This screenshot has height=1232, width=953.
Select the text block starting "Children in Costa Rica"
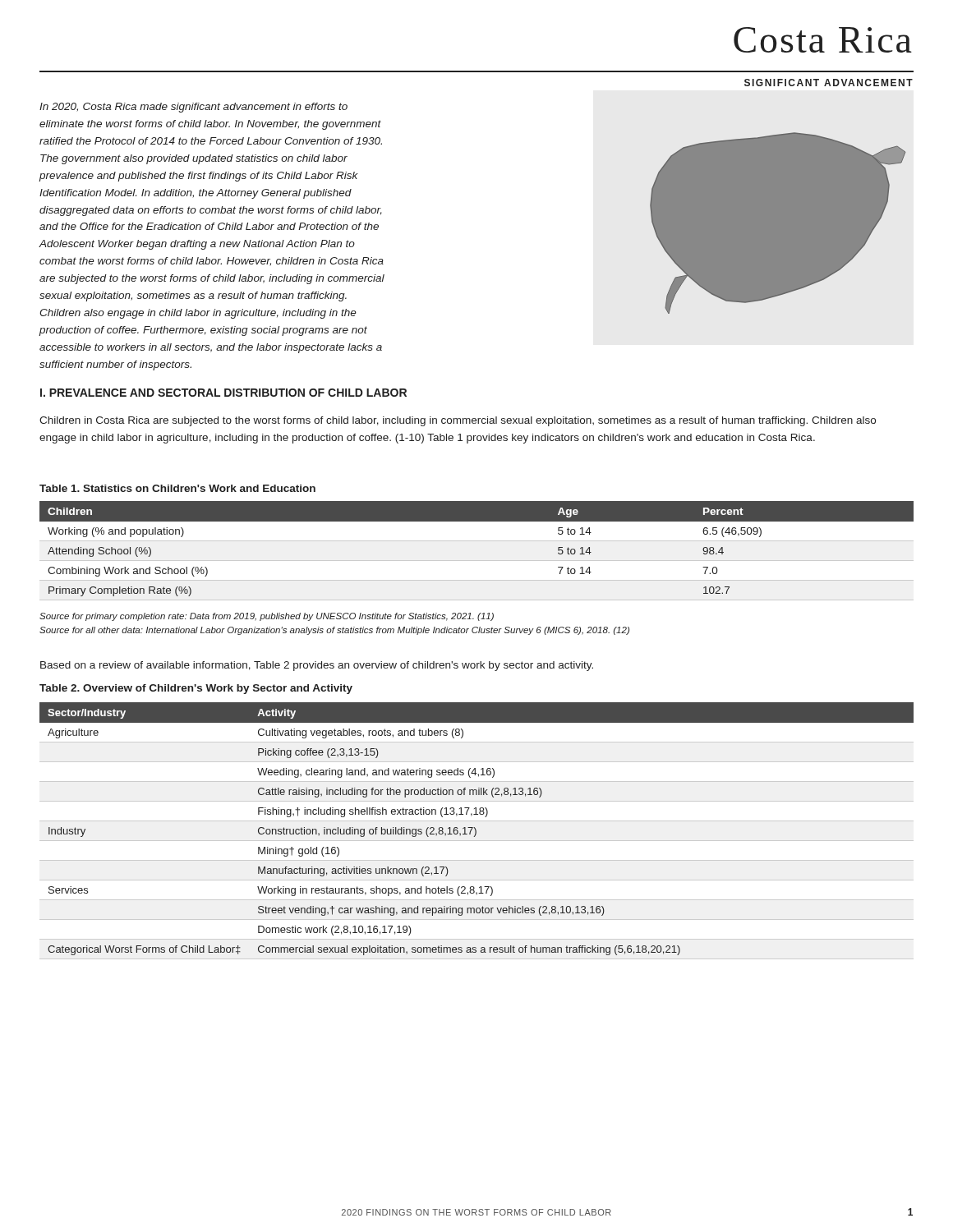(x=458, y=429)
